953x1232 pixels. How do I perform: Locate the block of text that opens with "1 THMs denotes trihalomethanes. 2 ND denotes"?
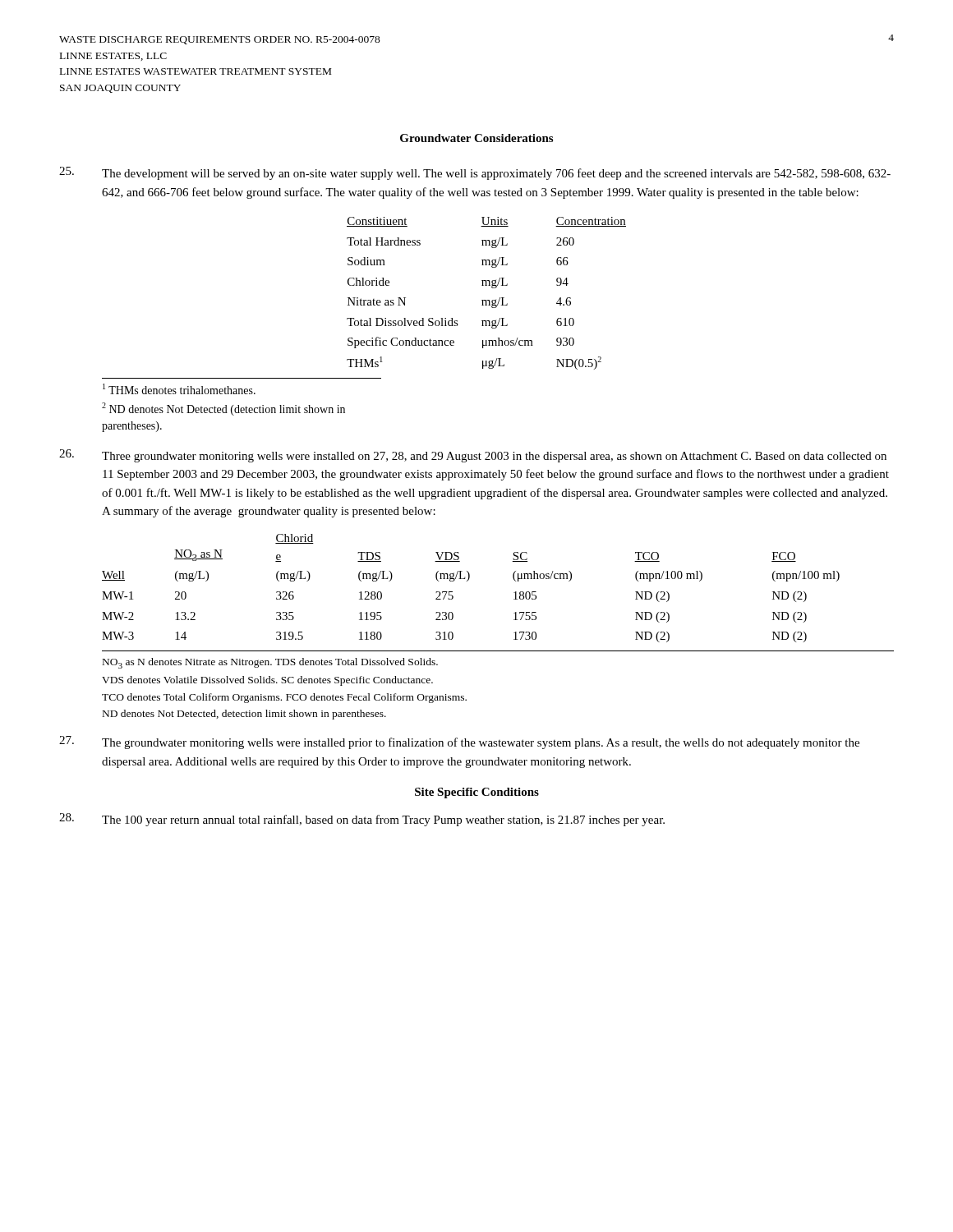(x=224, y=407)
